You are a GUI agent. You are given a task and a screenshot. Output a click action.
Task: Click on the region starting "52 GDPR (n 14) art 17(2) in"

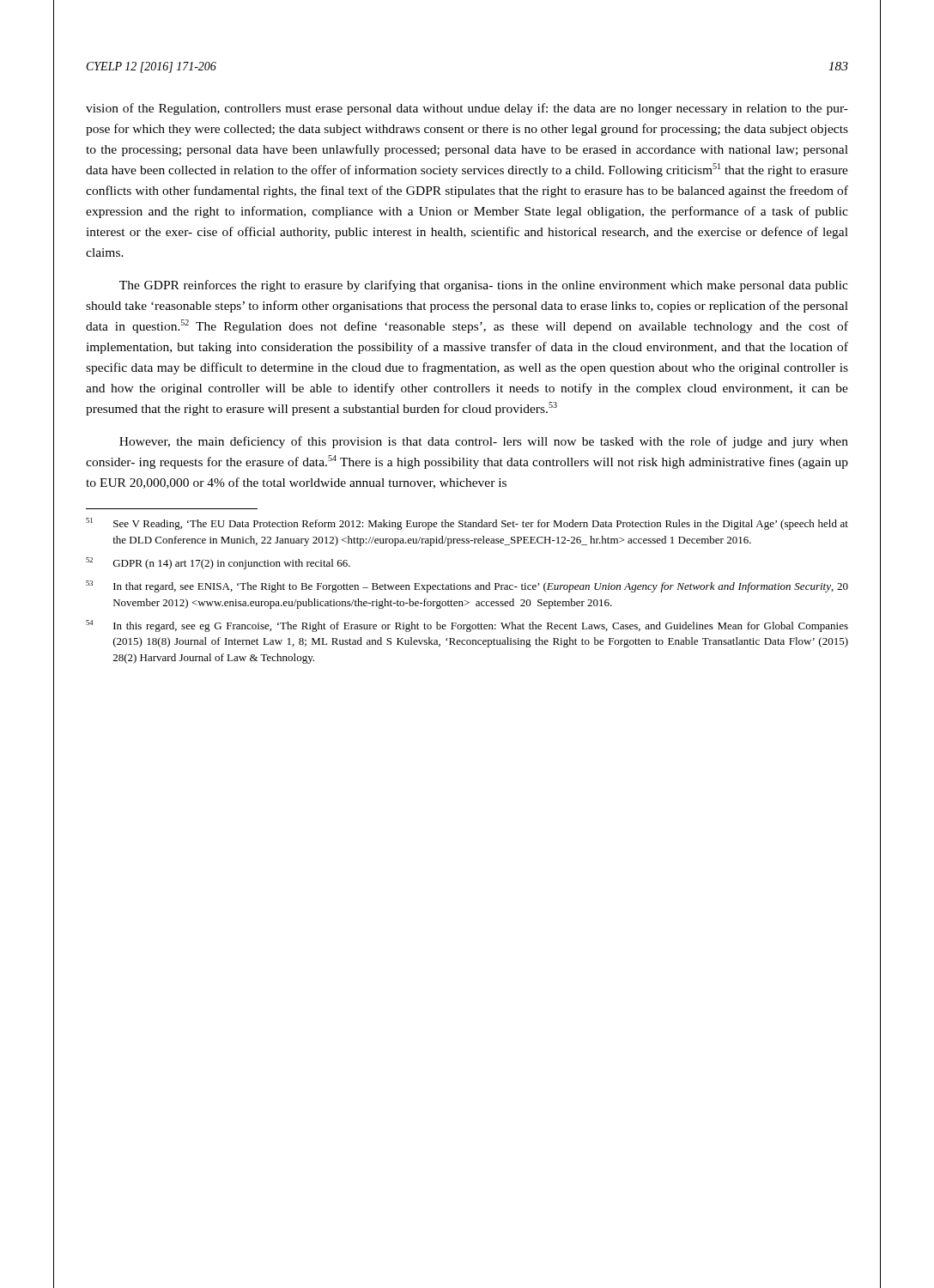tap(218, 563)
